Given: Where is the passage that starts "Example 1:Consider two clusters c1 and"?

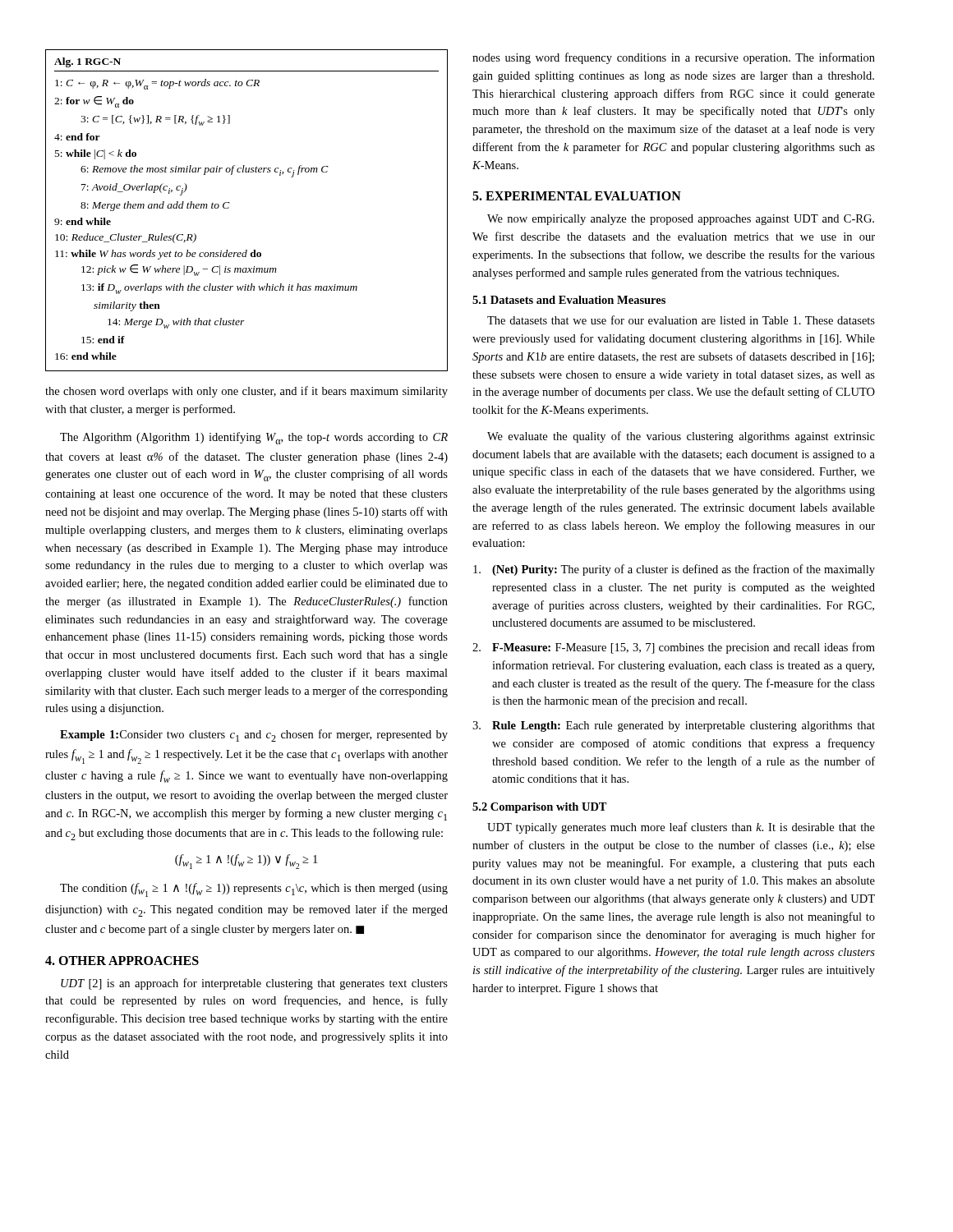Looking at the screenshot, I should click(246, 785).
